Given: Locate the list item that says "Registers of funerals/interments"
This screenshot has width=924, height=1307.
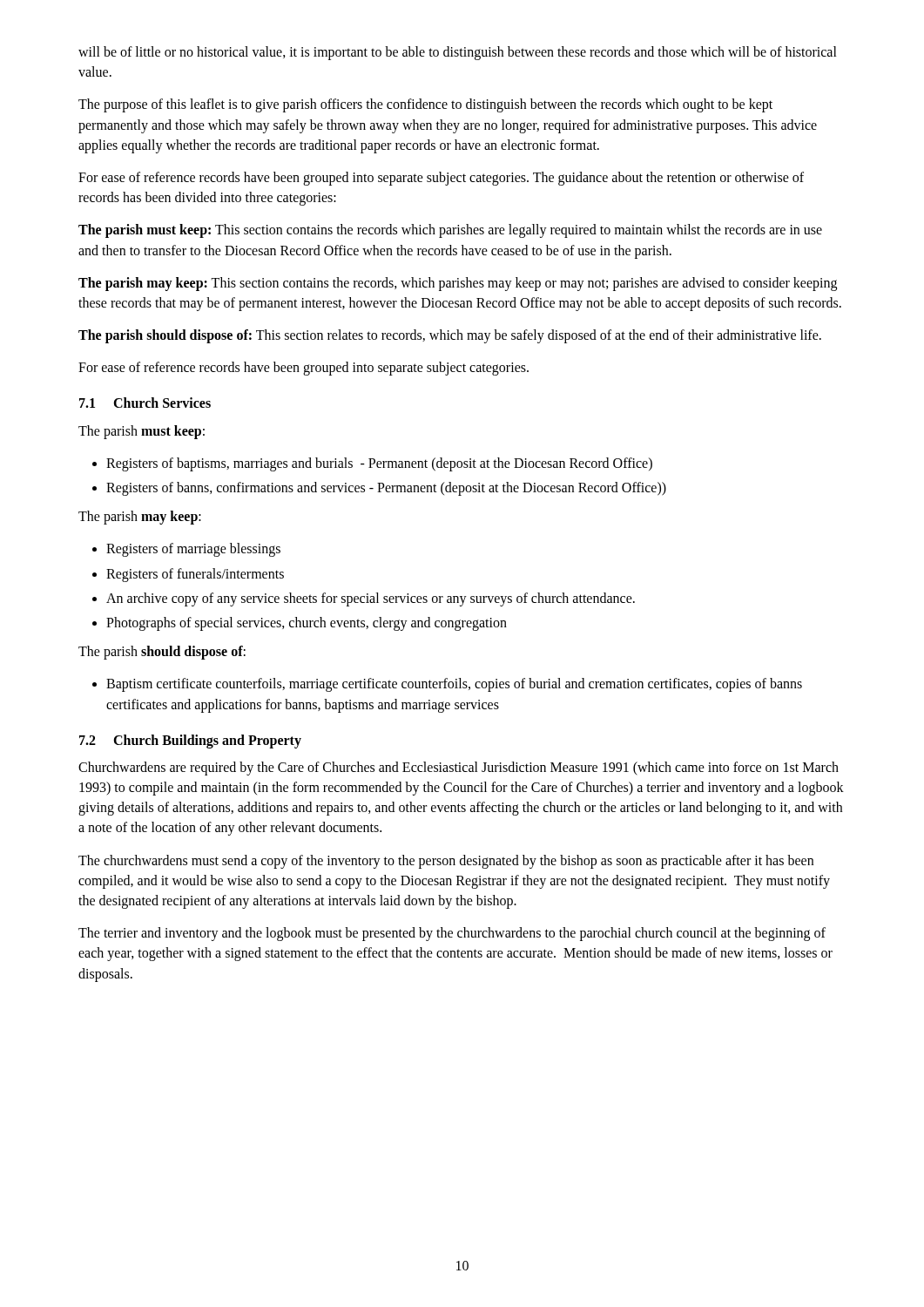Looking at the screenshot, I should [195, 573].
